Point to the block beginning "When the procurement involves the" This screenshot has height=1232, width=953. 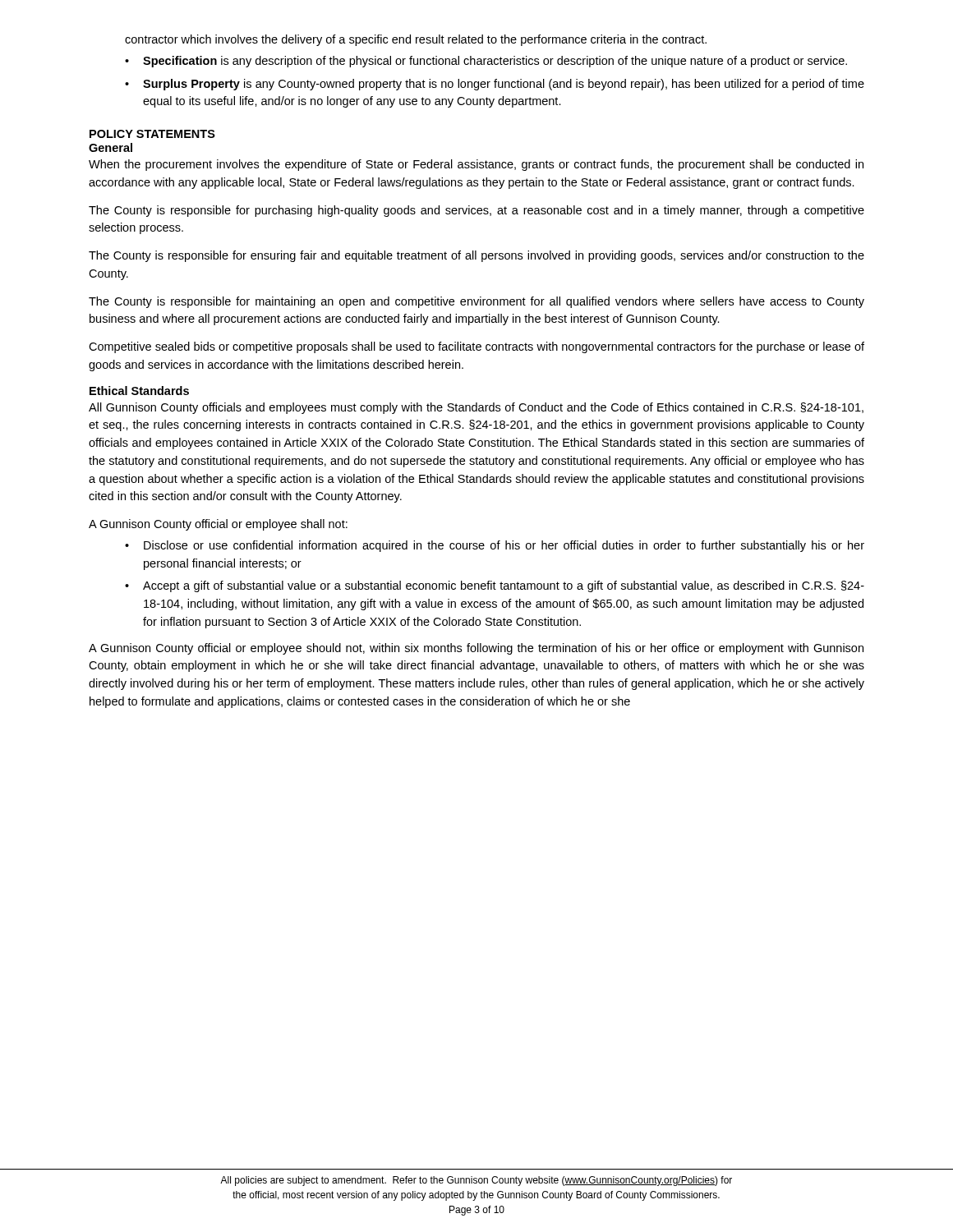(x=476, y=173)
